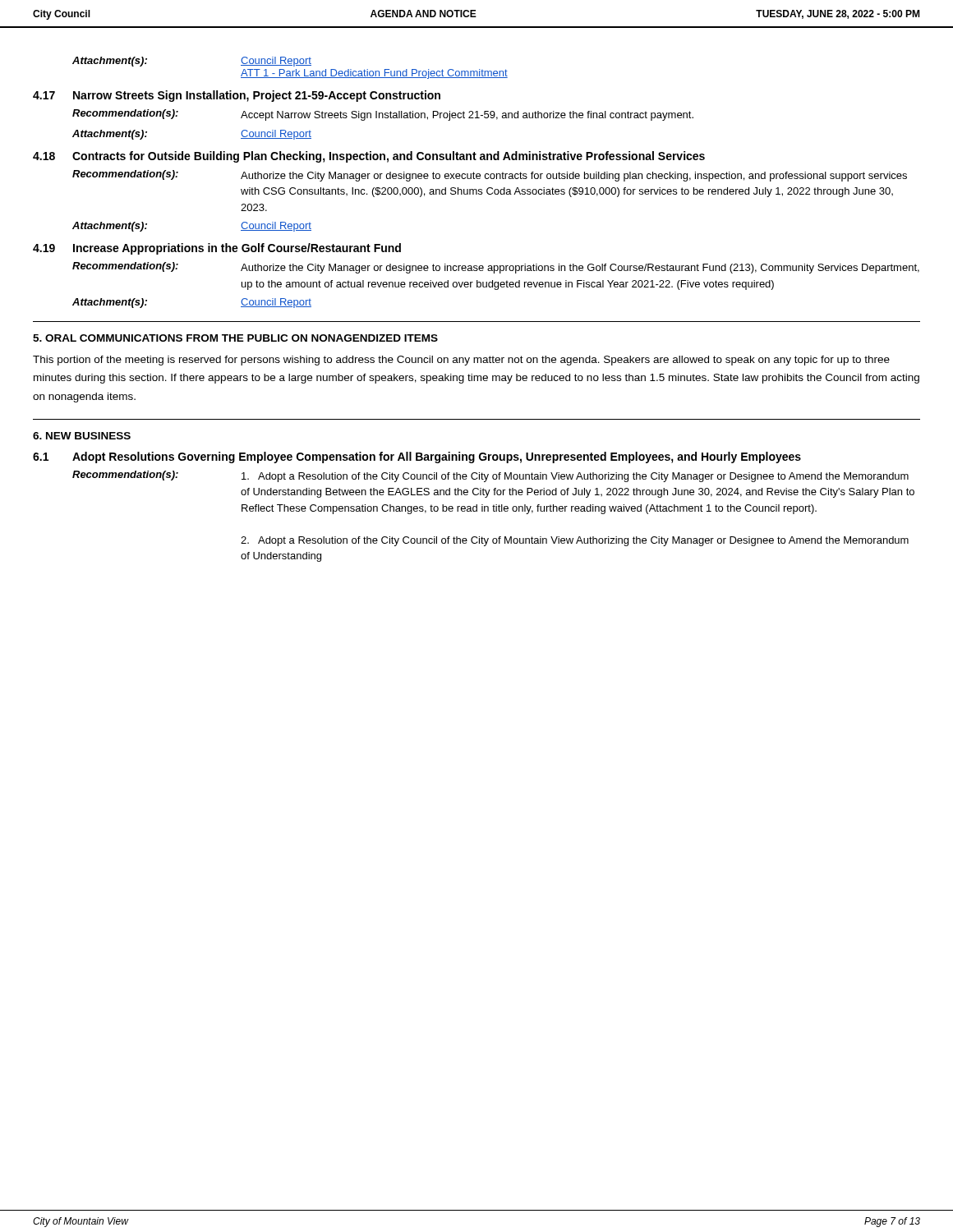Screen dimensions: 1232x953
Task: Locate the passage starting "4.18 Contracts for Outside Building Plan Checking, Inspection,"
Action: click(x=476, y=156)
